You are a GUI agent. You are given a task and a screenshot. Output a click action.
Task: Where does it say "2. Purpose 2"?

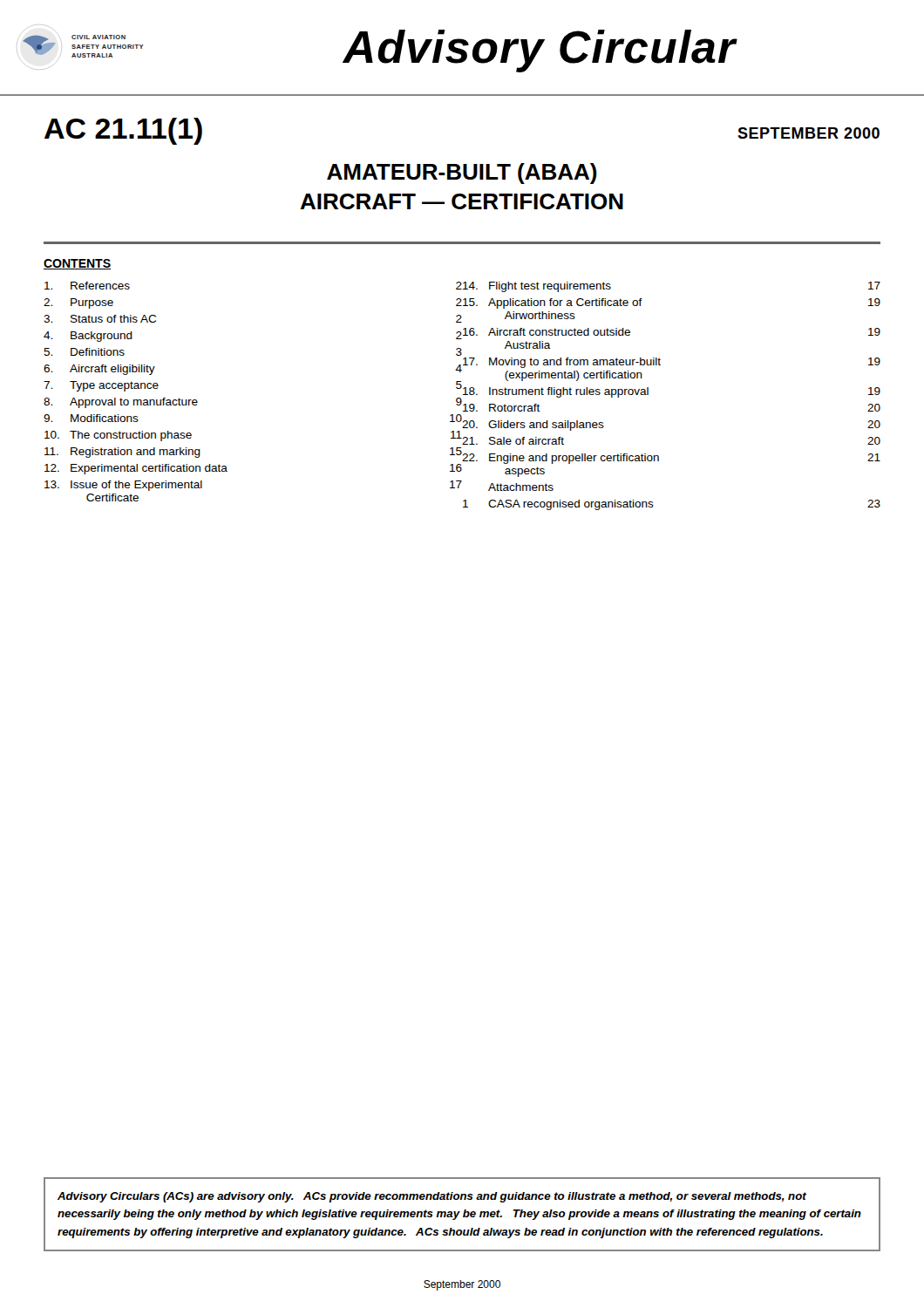click(x=100, y=303)
